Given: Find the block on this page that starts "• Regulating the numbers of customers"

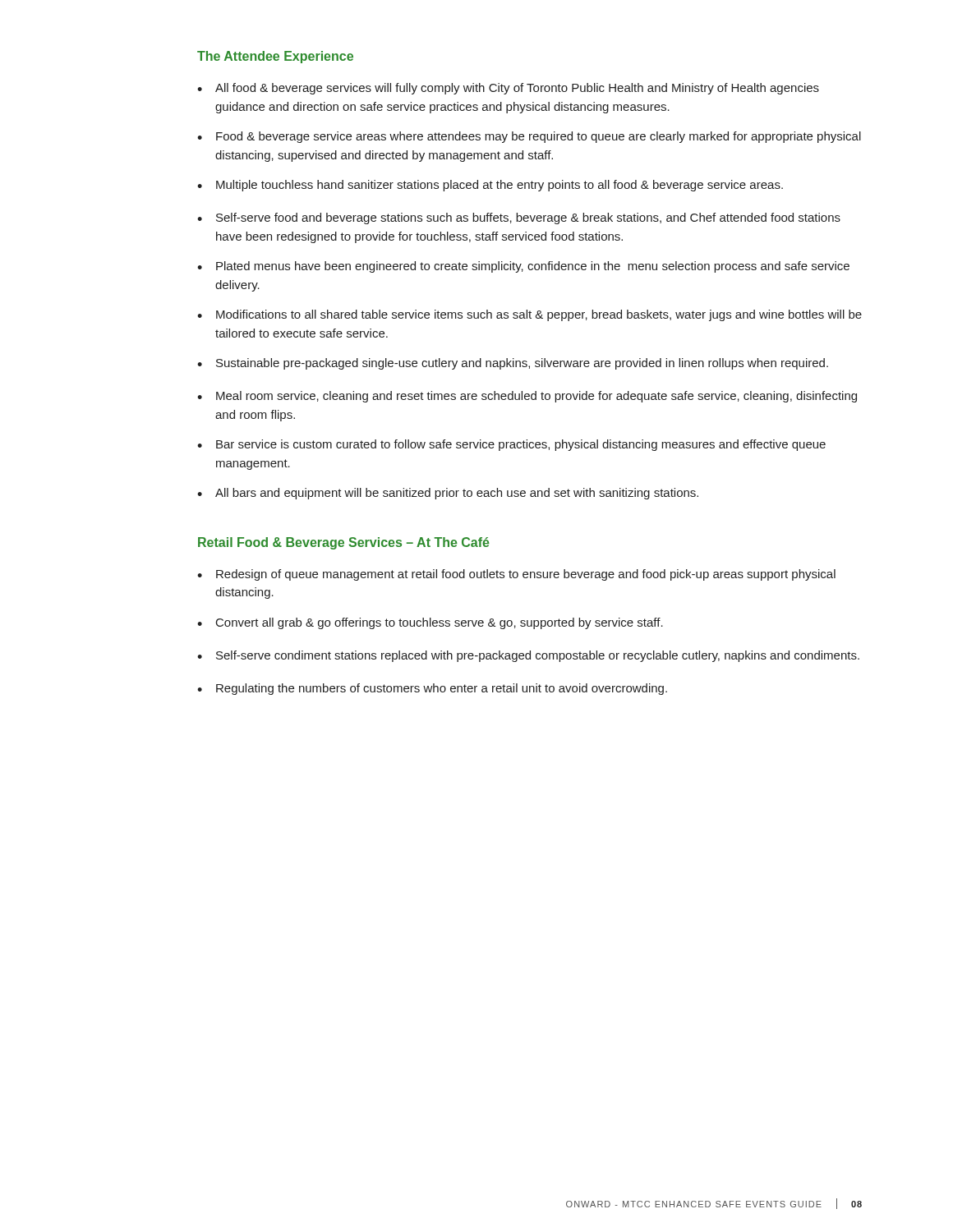Looking at the screenshot, I should 530,690.
